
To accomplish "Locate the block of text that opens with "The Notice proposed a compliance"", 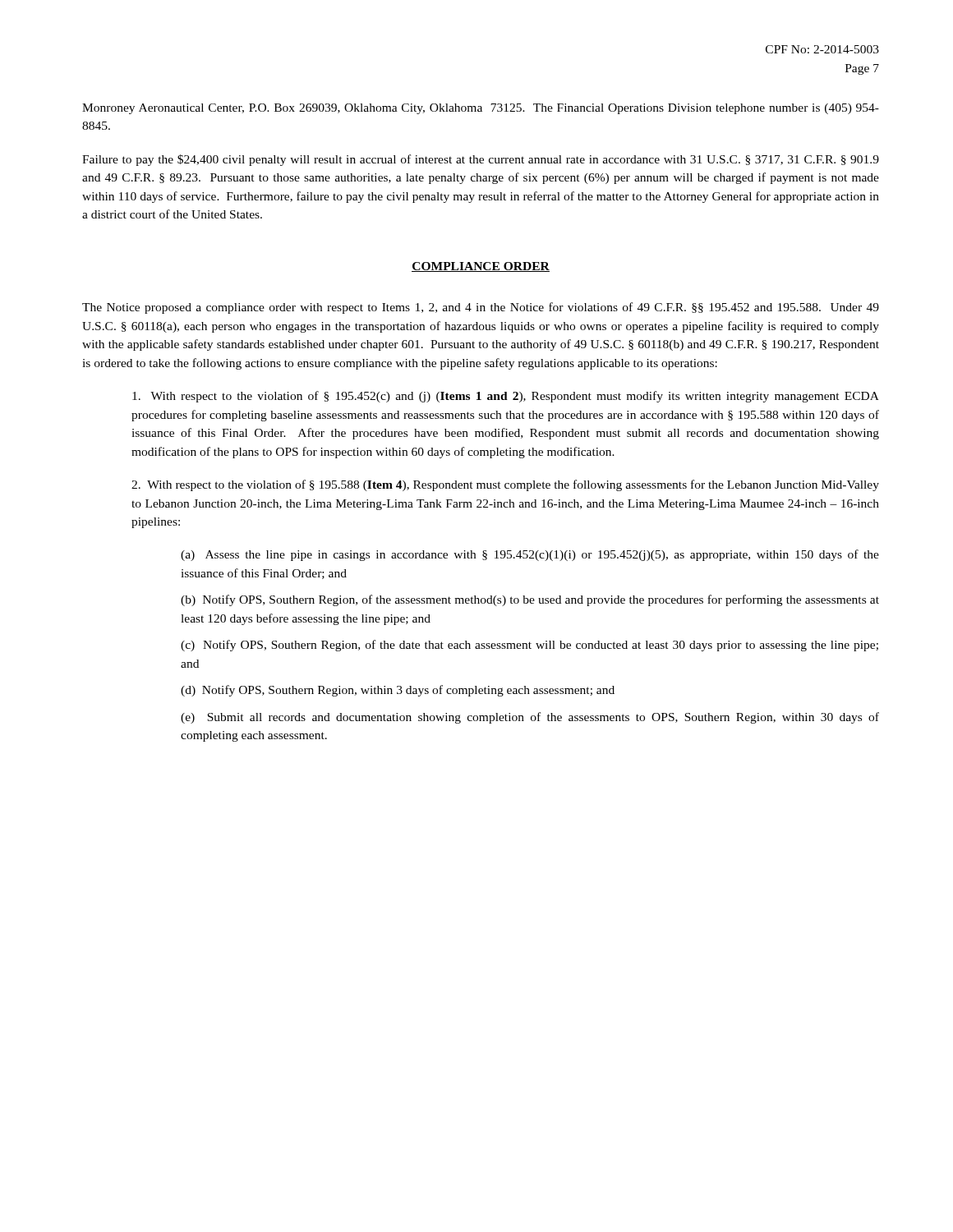I will click(x=481, y=335).
